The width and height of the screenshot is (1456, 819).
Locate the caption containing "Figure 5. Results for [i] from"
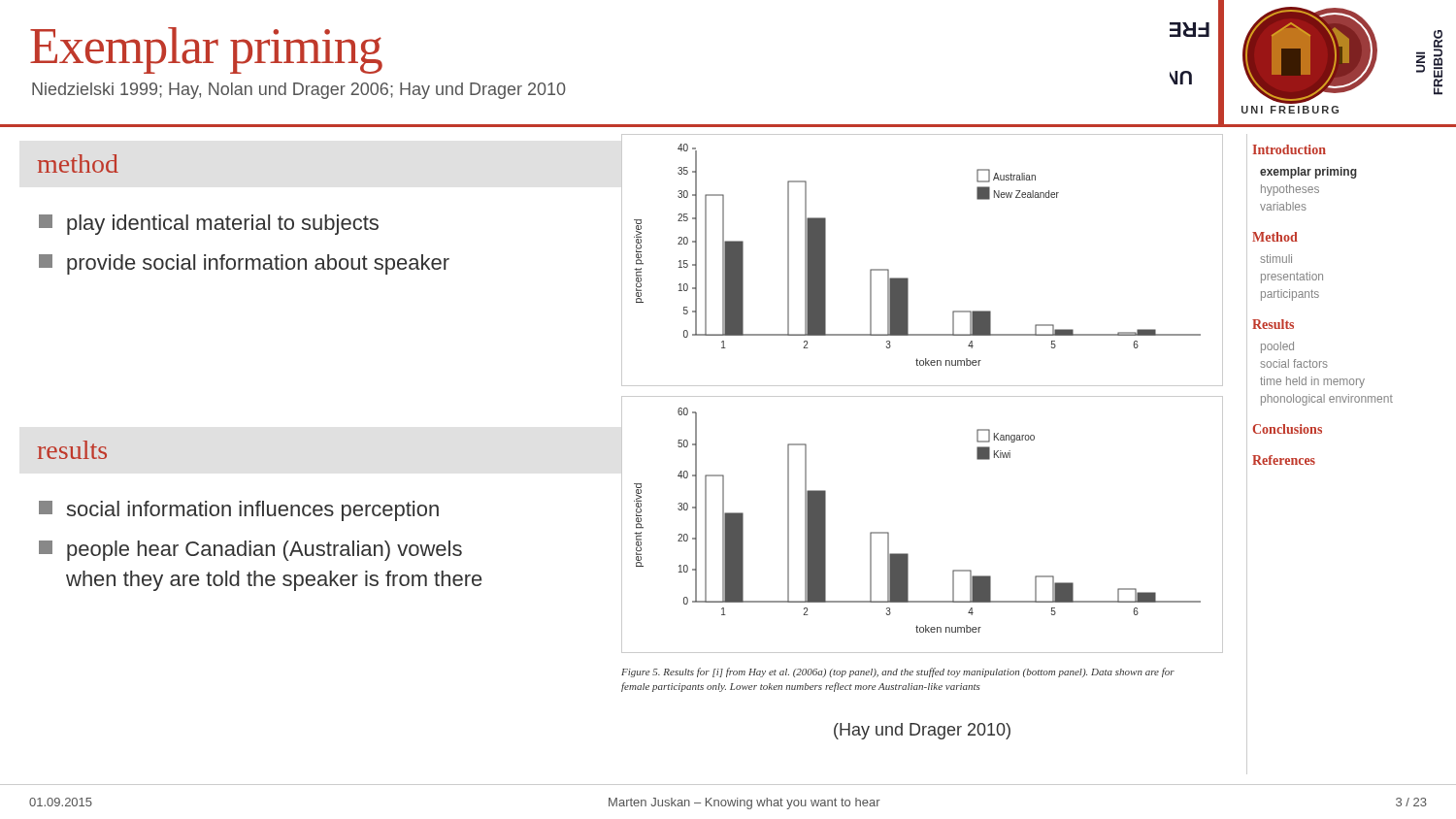pos(908,680)
